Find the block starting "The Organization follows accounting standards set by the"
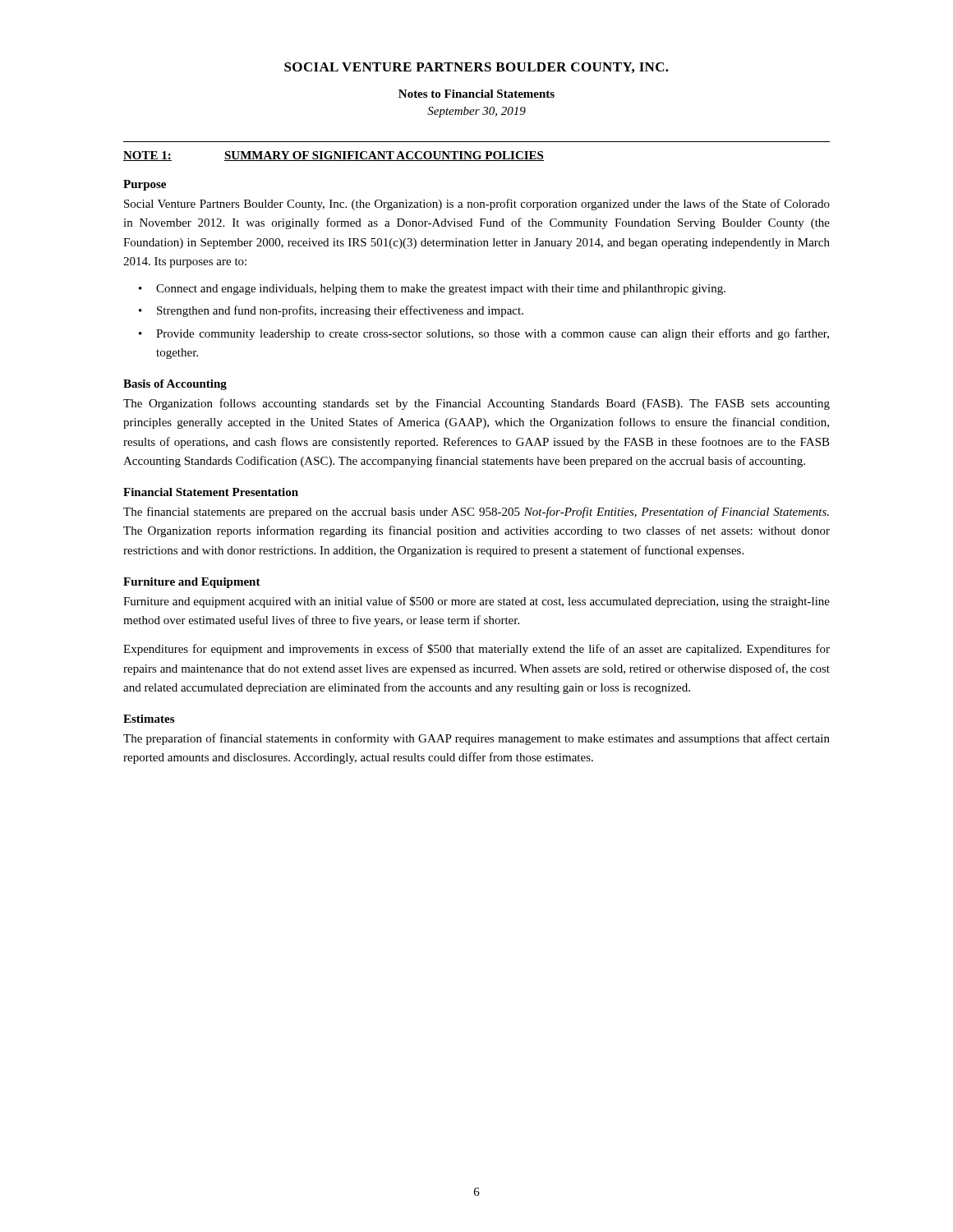 click(x=476, y=432)
